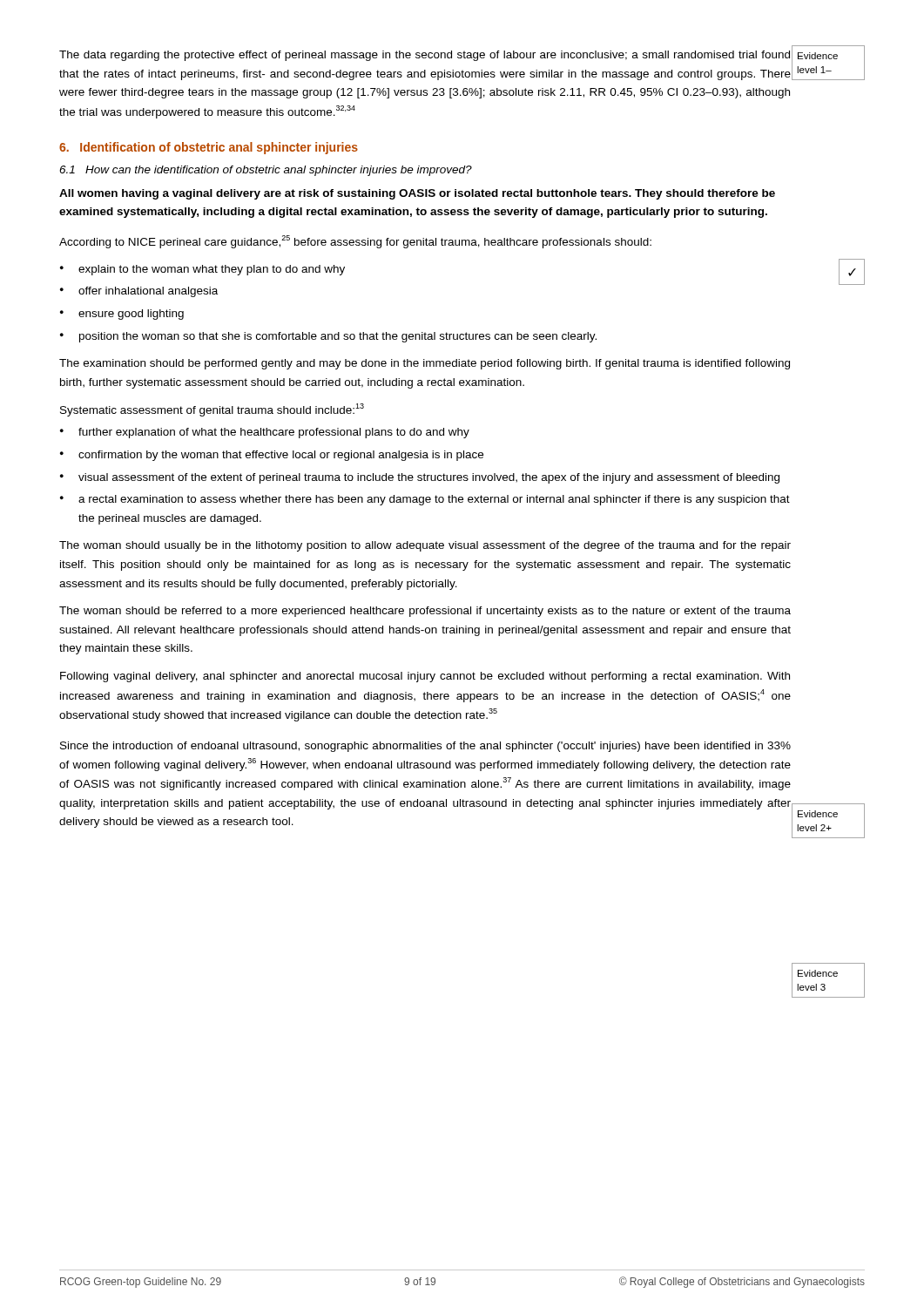Click on the element starting "6.1 How can the identification of obstetric anal"
924x1307 pixels.
point(265,169)
